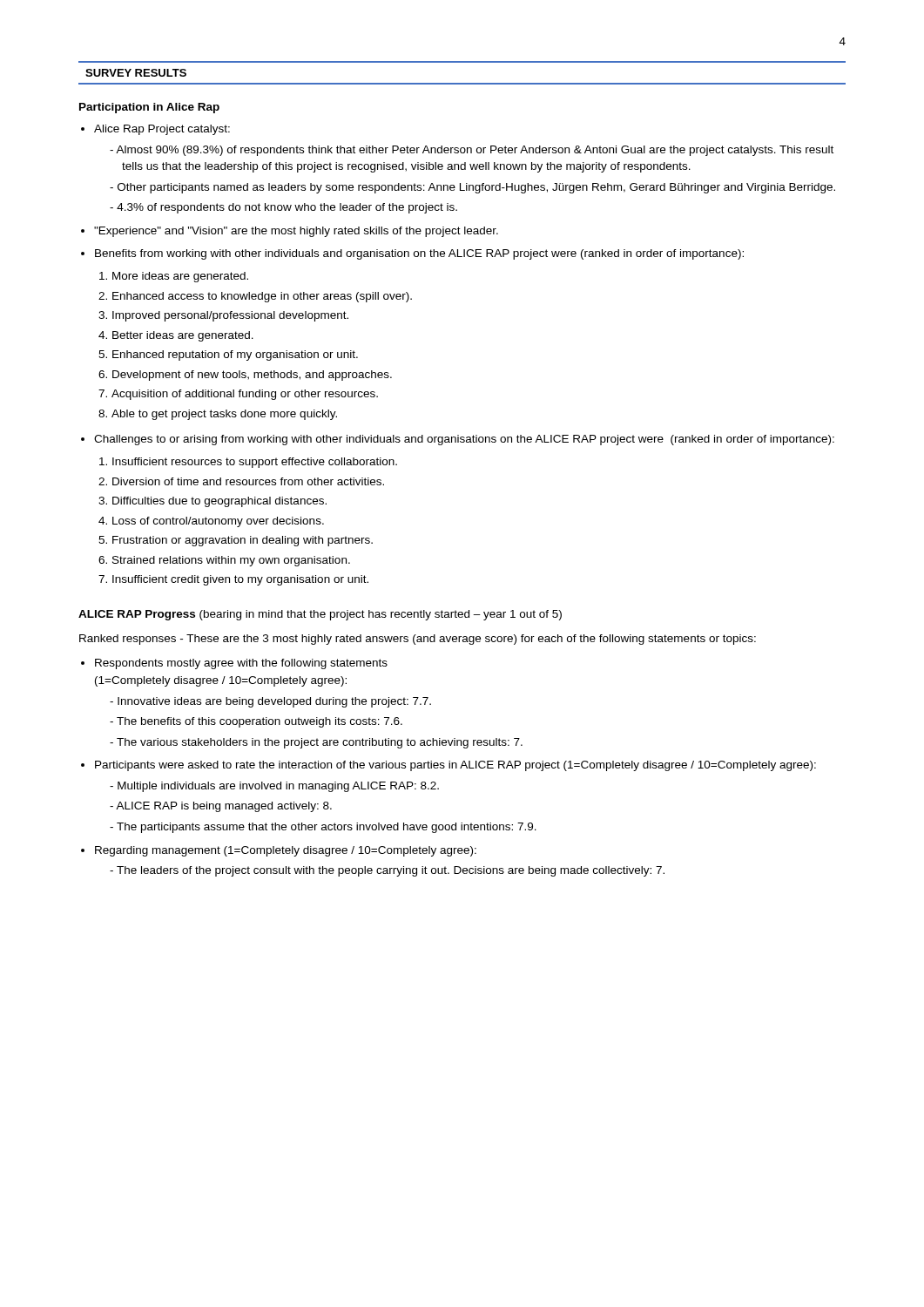The width and height of the screenshot is (924, 1307).
Task: Click where it says "Participation in Alice Rap"
Action: coord(149,107)
